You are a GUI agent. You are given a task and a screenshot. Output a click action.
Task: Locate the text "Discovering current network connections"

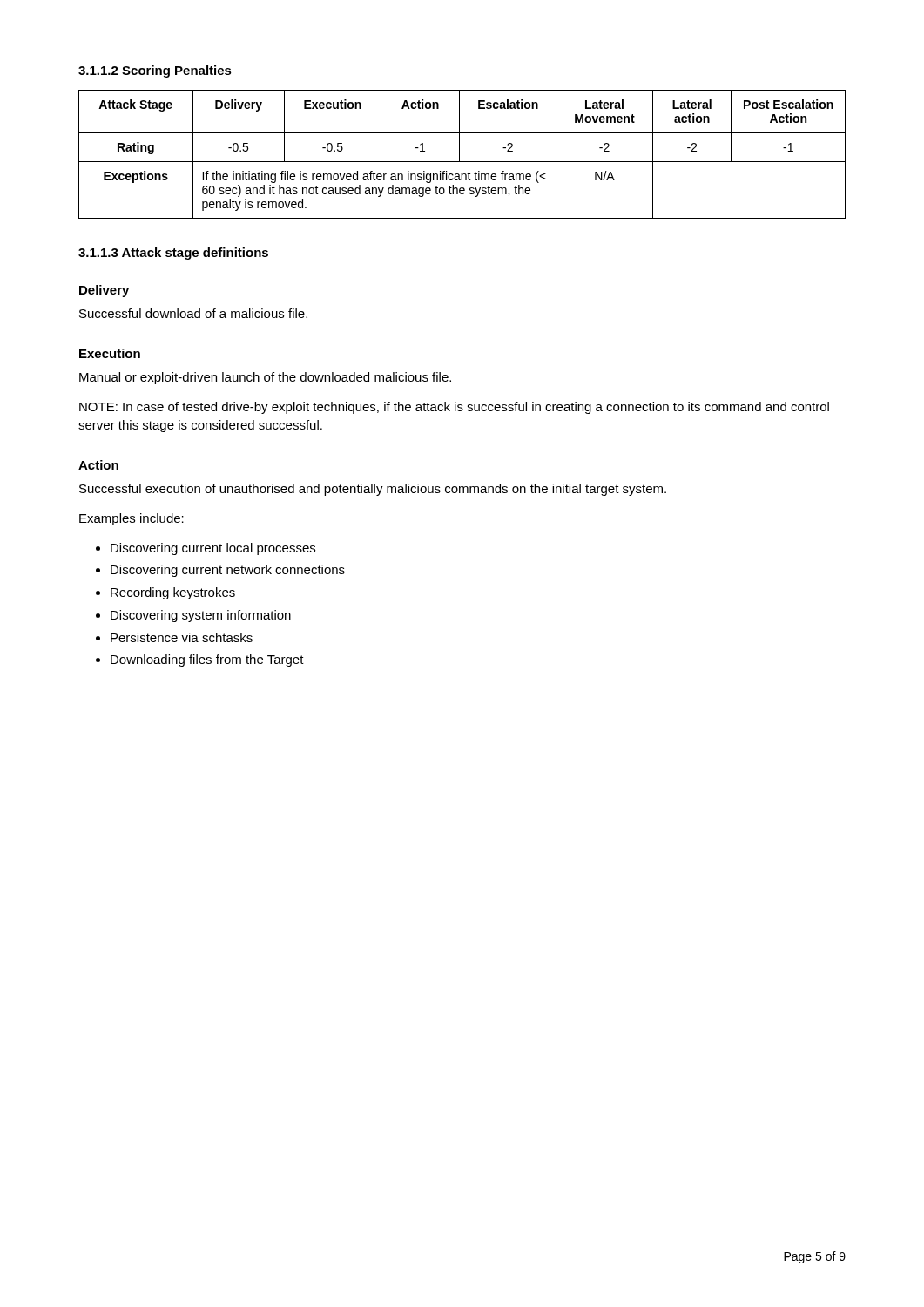pyautogui.click(x=227, y=570)
